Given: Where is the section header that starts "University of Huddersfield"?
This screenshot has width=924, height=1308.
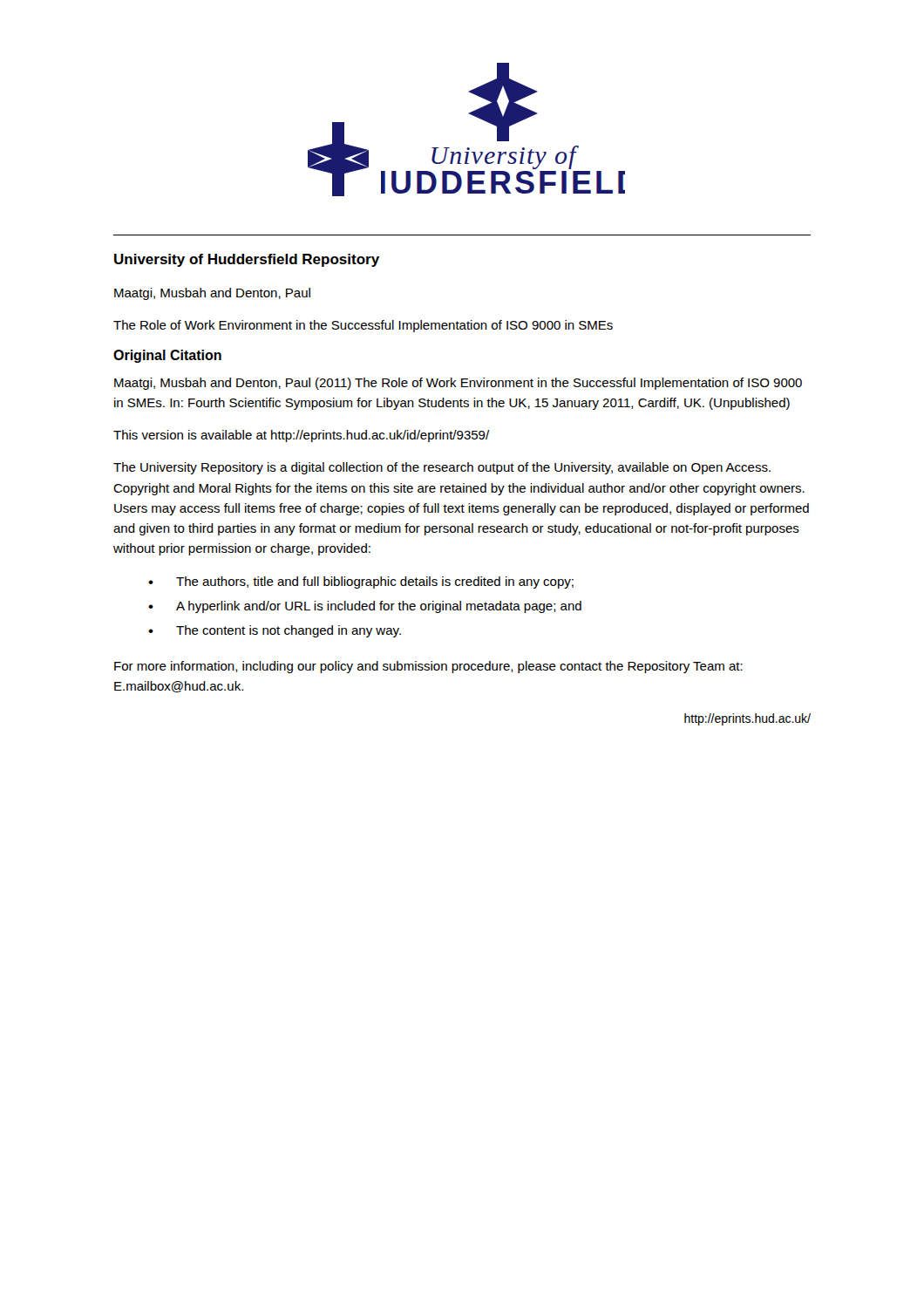Looking at the screenshot, I should point(246,259).
